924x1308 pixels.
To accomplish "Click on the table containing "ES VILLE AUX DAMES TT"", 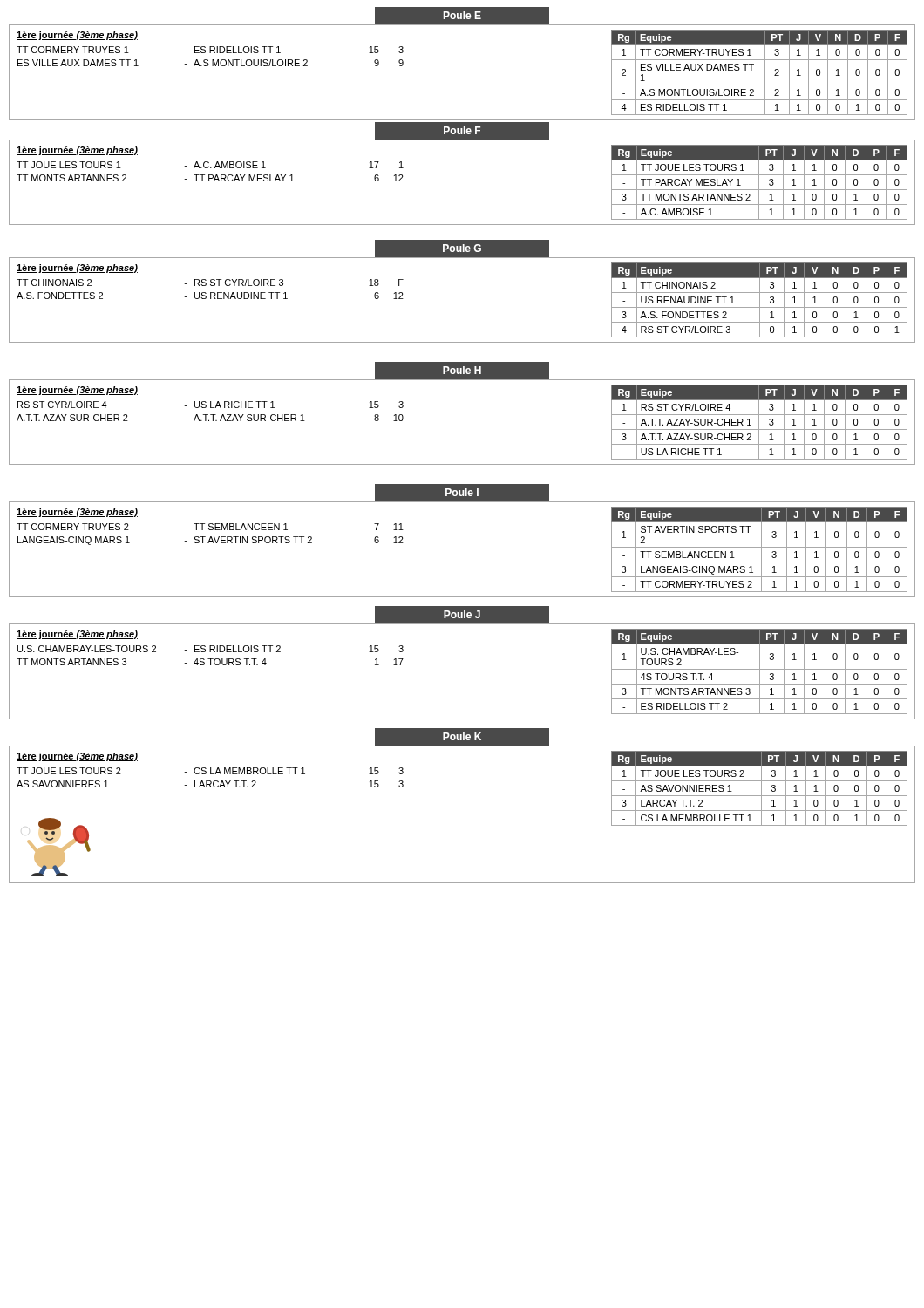I will pyautogui.click(x=462, y=72).
